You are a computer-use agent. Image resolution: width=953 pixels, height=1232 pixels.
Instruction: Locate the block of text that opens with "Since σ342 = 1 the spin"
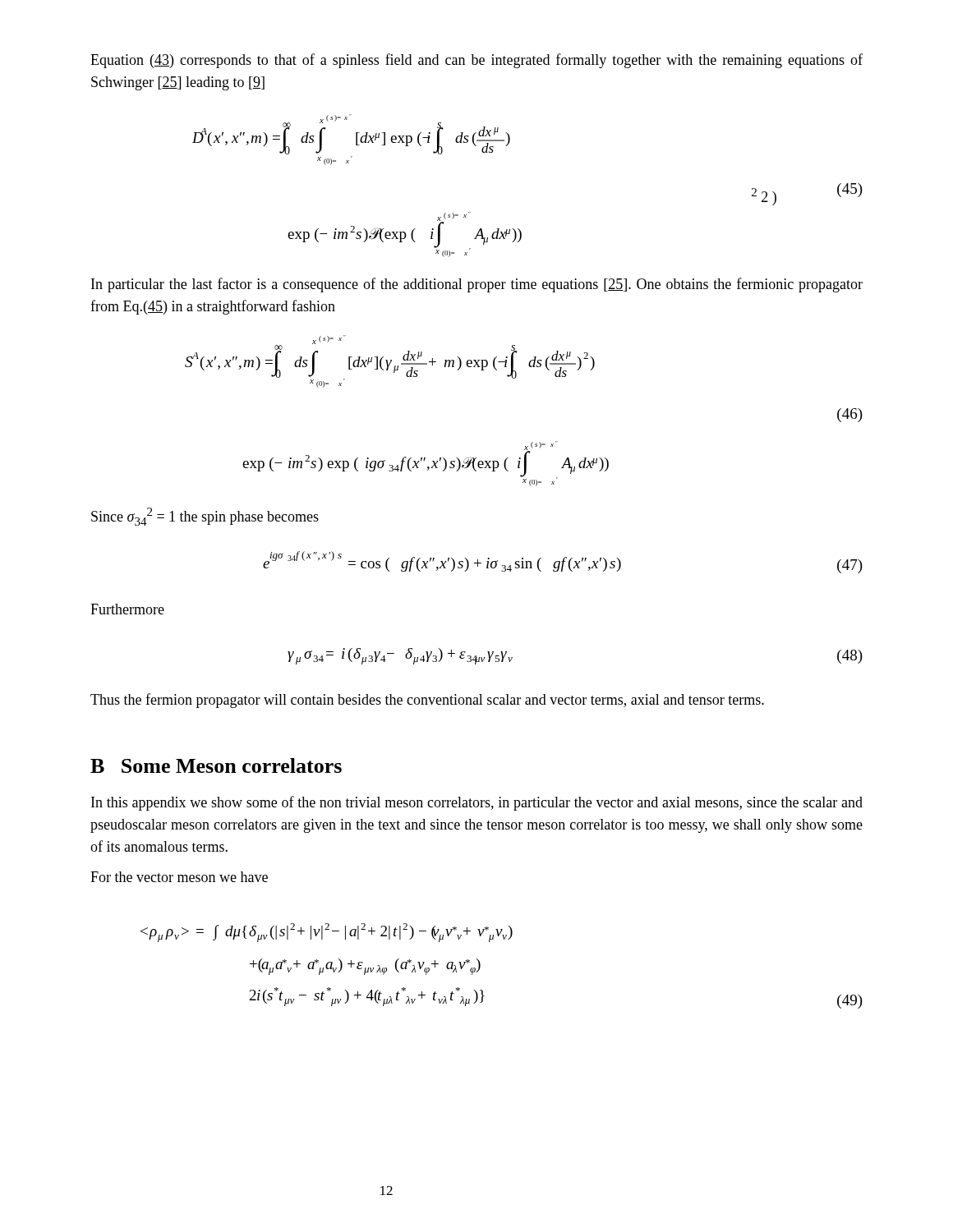tap(205, 516)
